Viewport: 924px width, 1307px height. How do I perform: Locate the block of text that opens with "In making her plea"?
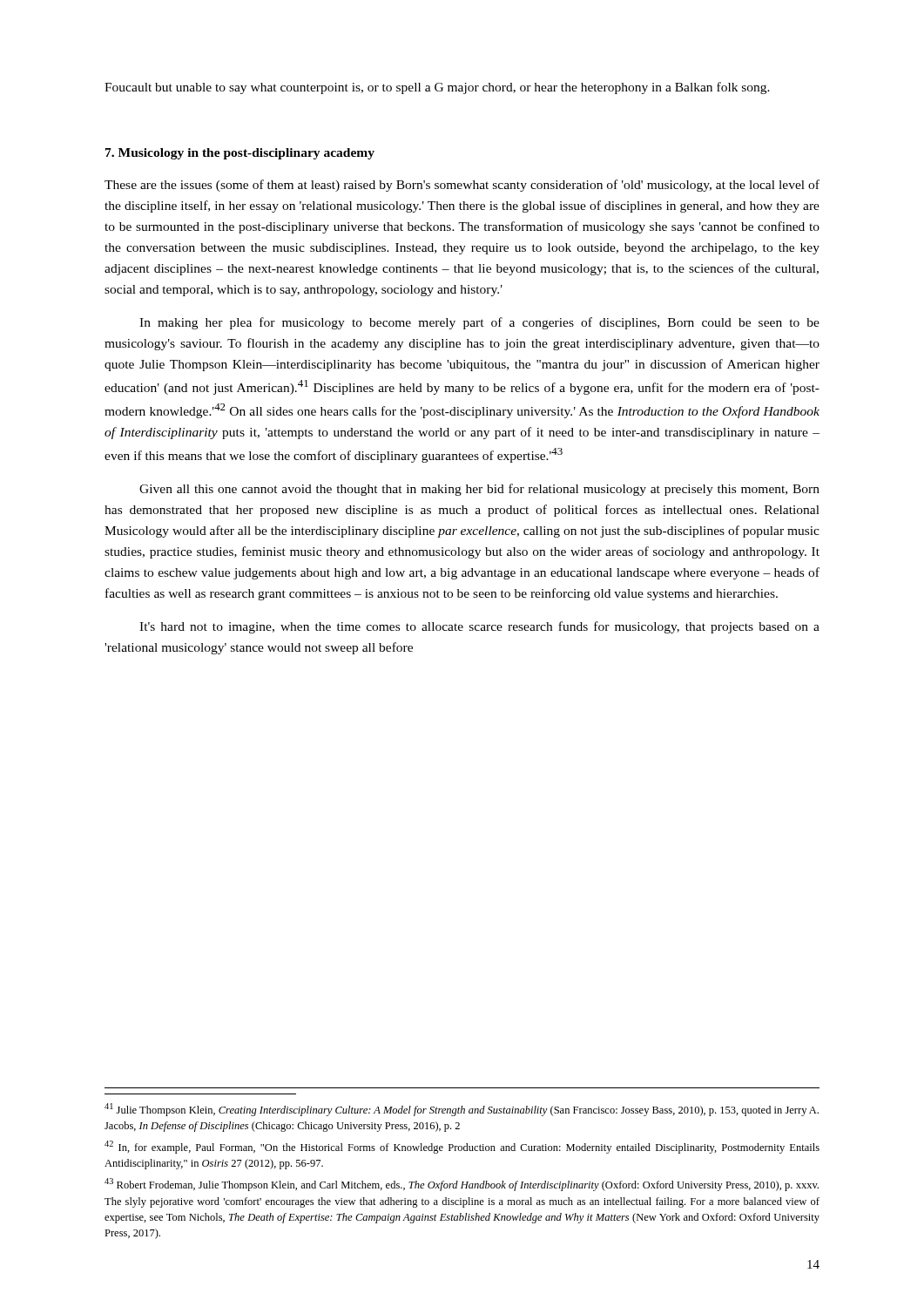coord(462,389)
